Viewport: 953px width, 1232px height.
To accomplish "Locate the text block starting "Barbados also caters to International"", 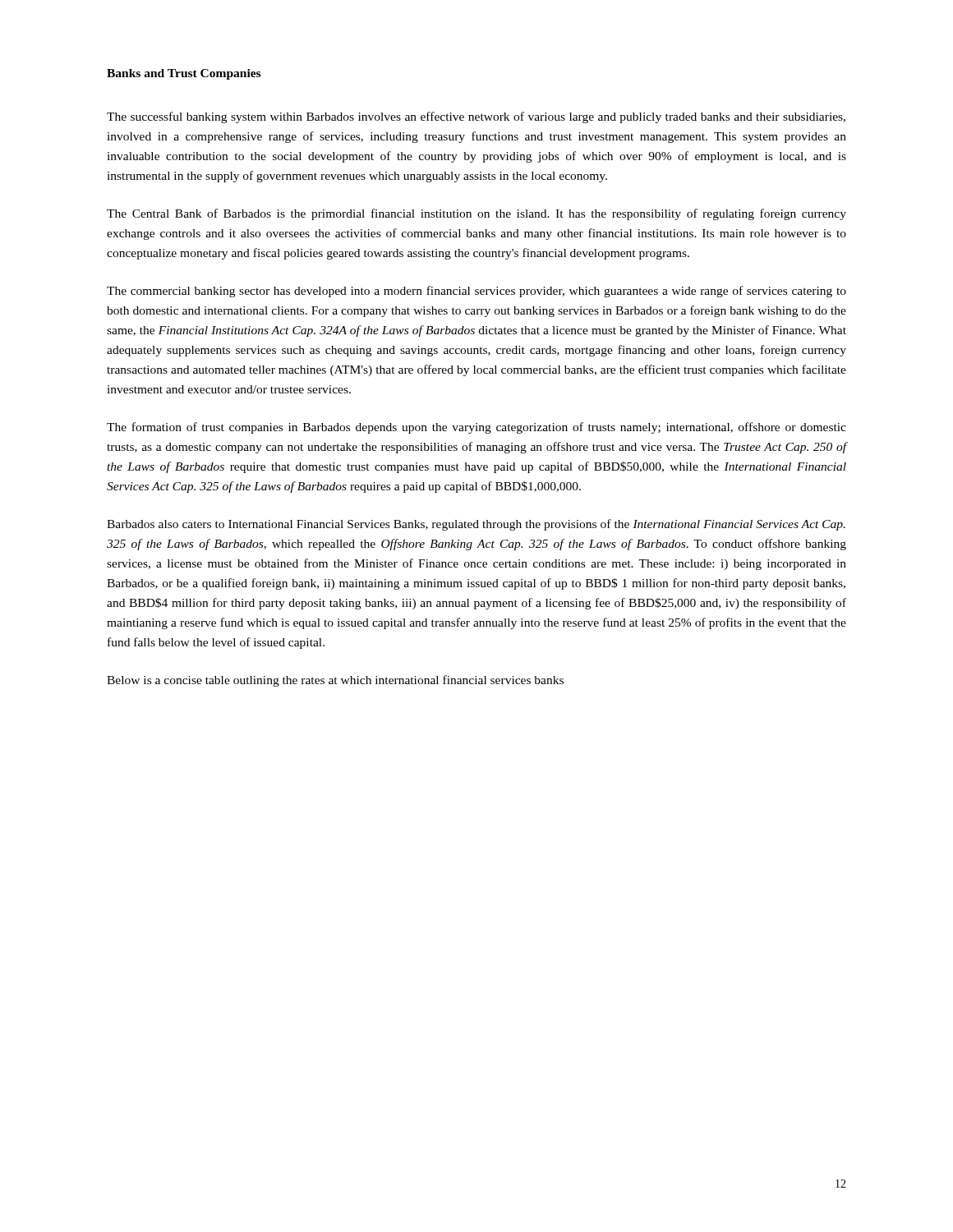I will click(476, 583).
